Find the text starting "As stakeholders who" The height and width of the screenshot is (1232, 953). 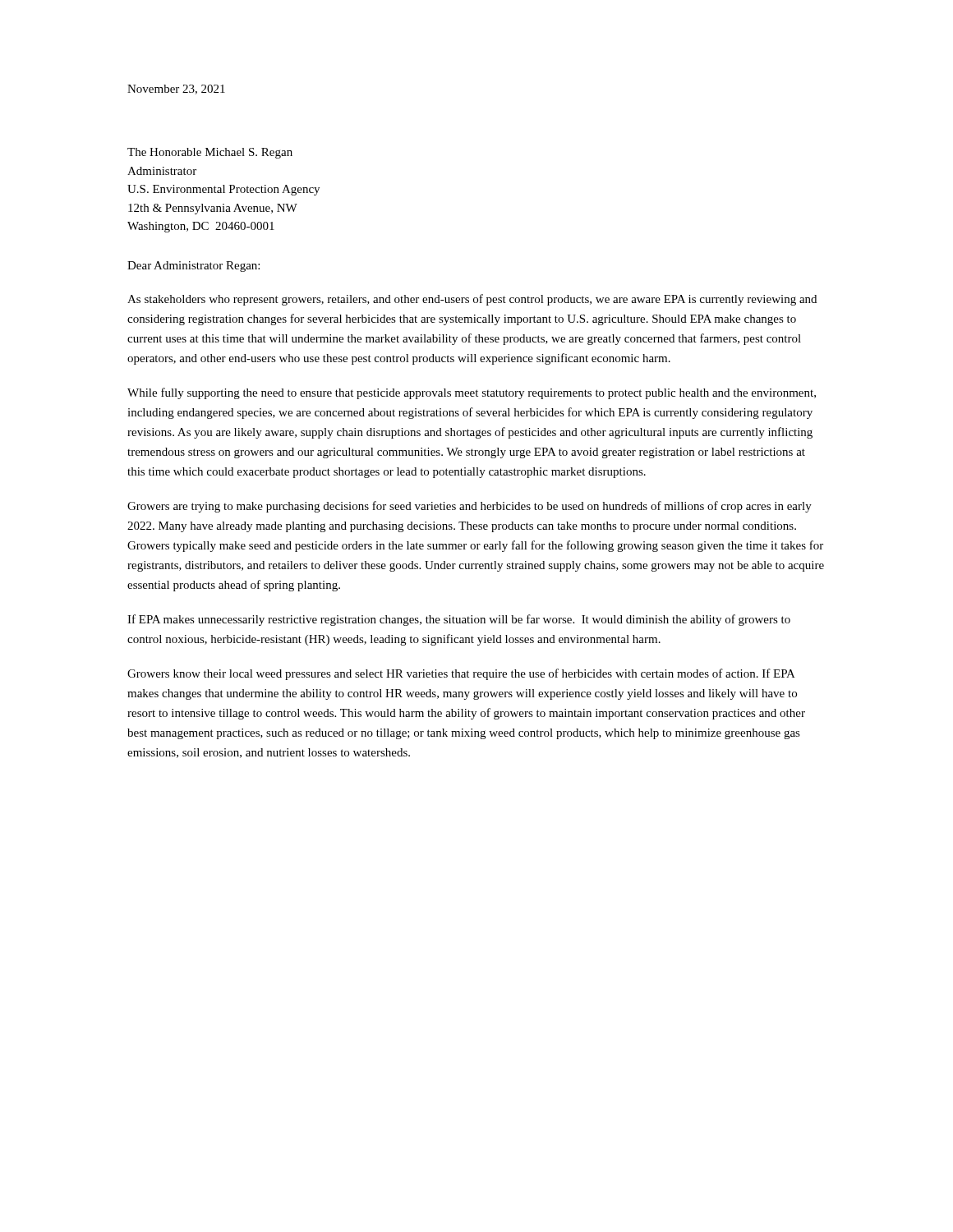[472, 328]
